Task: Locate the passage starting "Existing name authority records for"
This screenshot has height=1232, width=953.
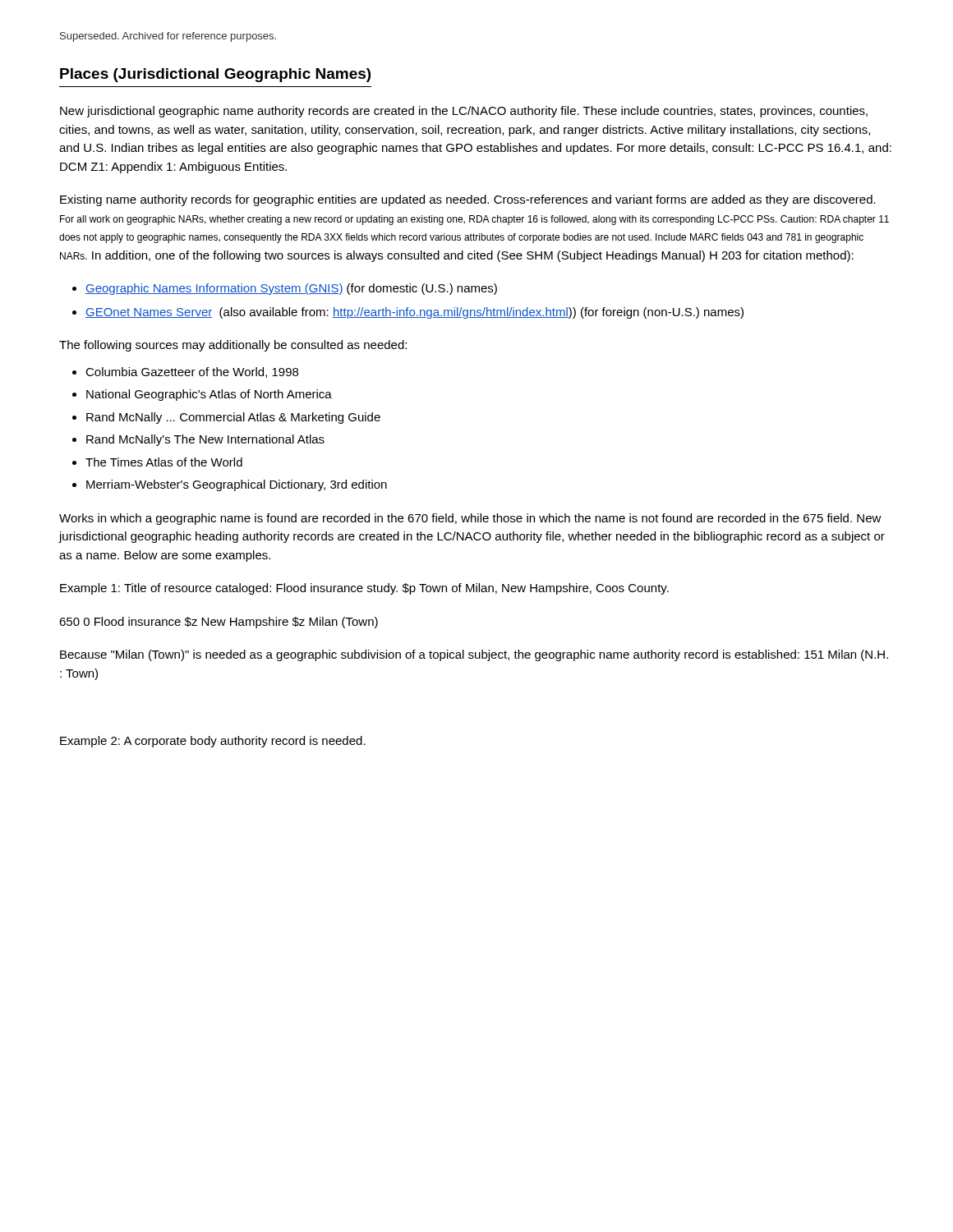Action: pyautogui.click(x=474, y=227)
